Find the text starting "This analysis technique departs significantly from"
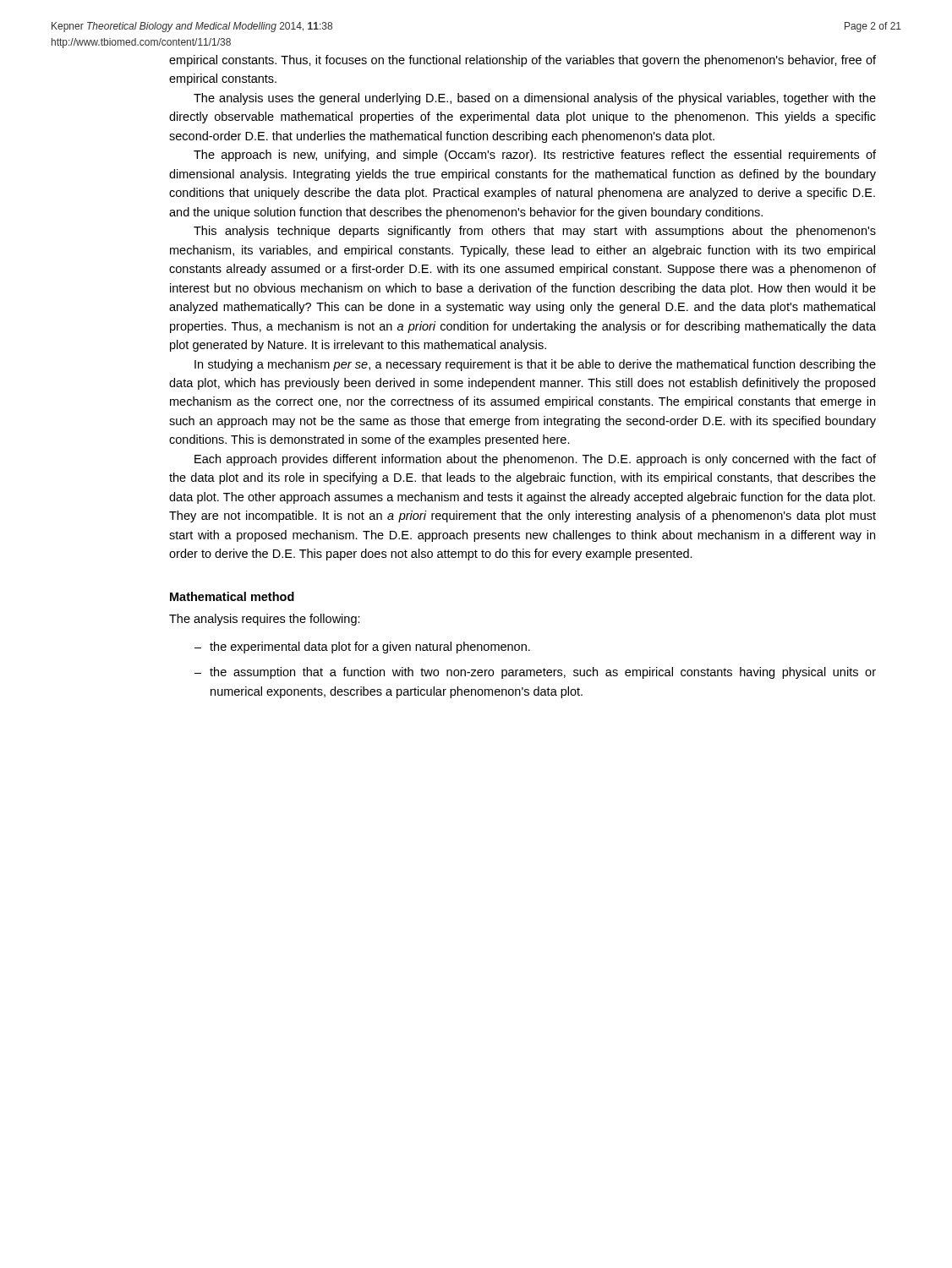 [x=523, y=288]
